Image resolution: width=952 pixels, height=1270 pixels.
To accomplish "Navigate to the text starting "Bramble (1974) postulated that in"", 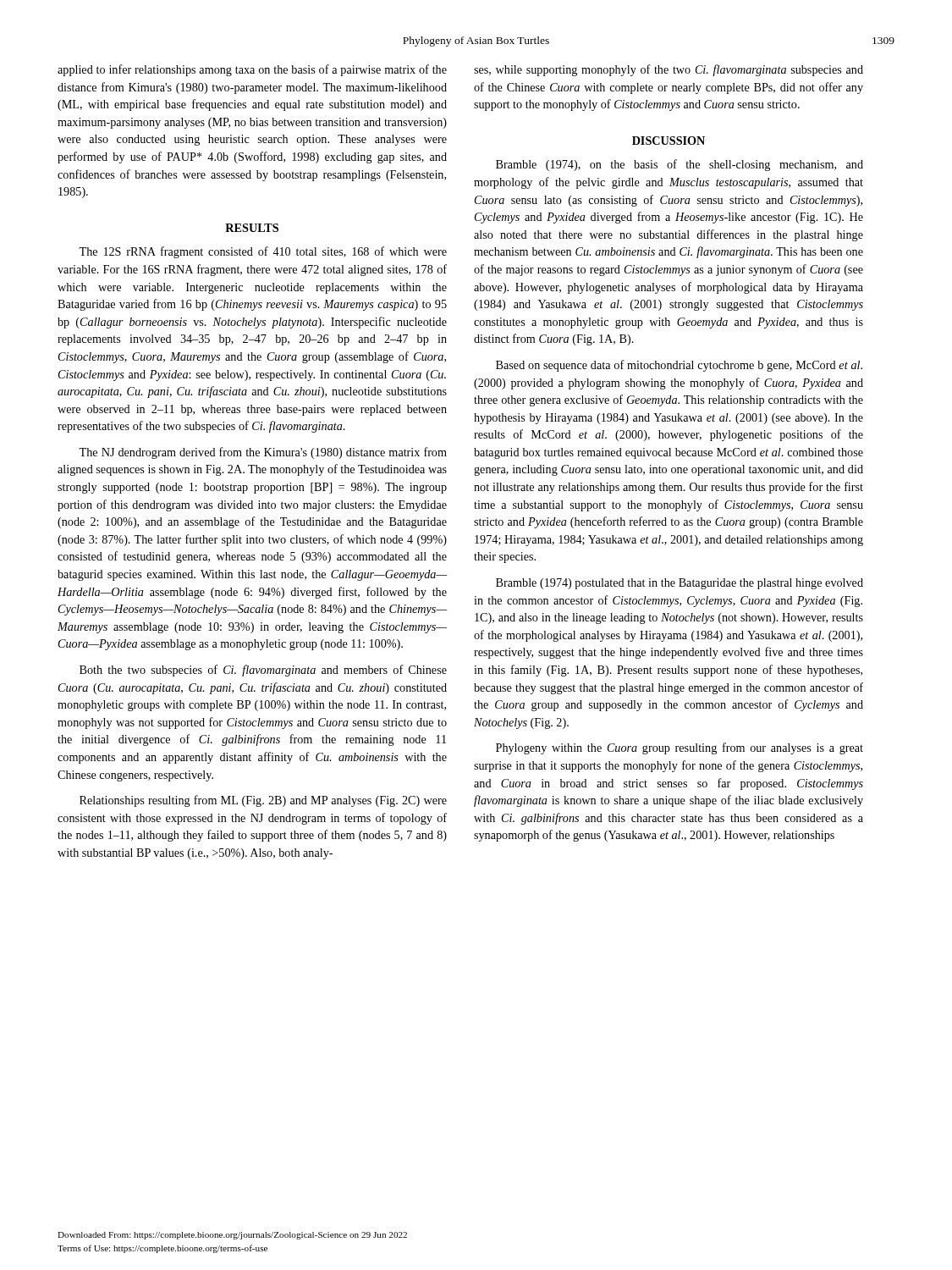I will pos(669,653).
